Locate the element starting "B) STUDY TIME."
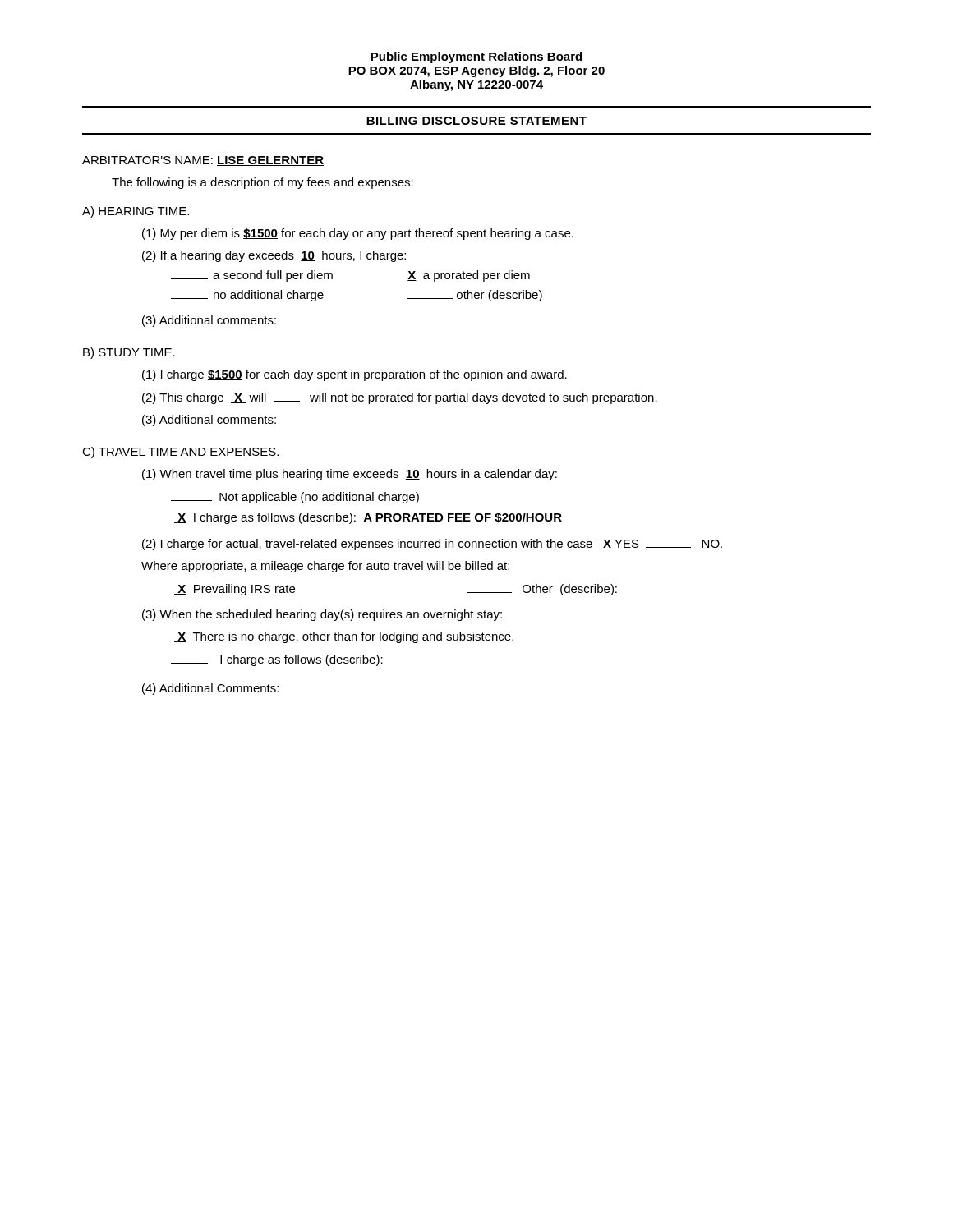The width and height of the screenshot is (953, 1232). 129,352
